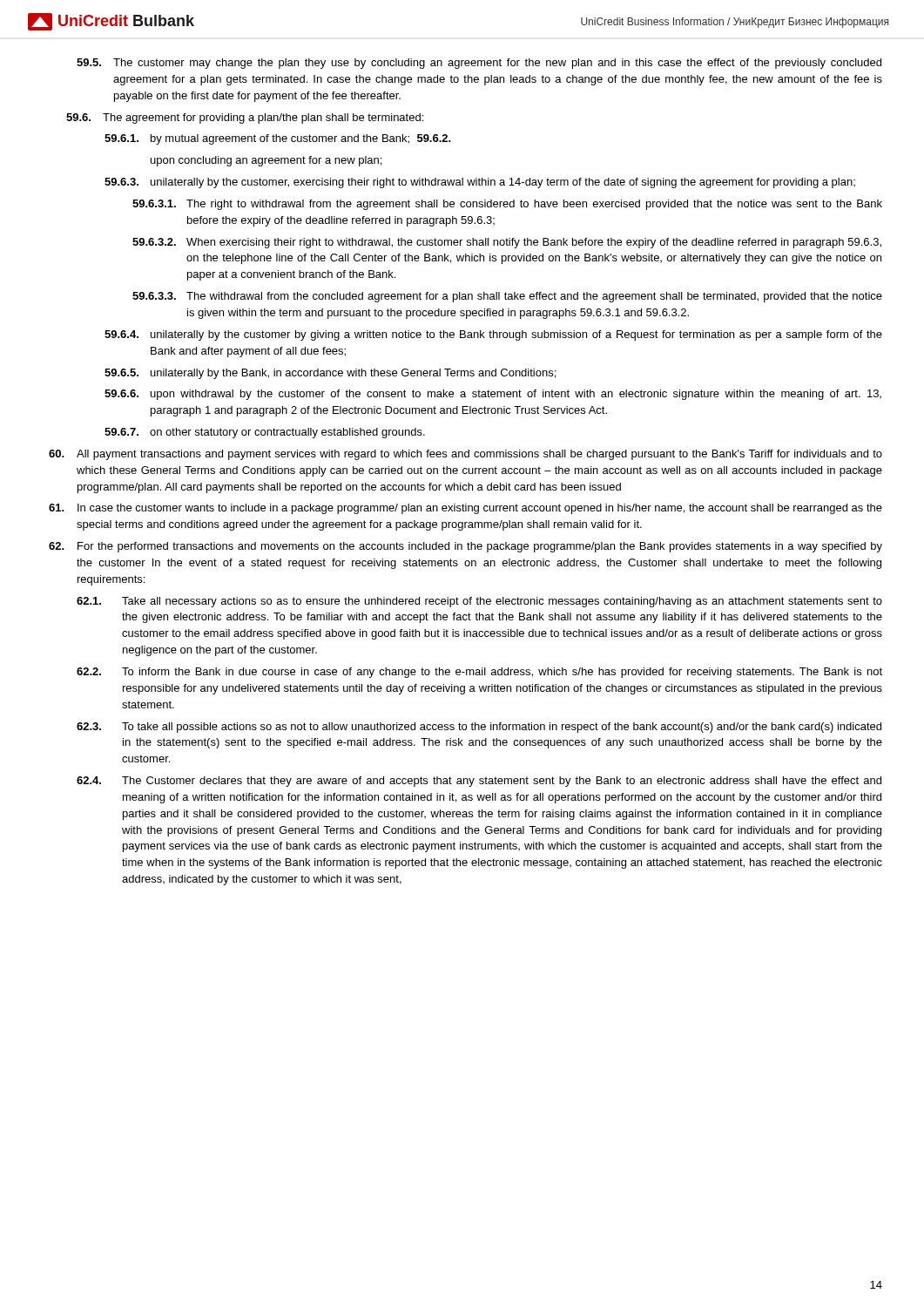Screen dimensions: 1307x924
Task: Click on the list item with the text "59.6.3. unilaterally by the customer, exercising their right"
Action: click(x=466, y=183)
